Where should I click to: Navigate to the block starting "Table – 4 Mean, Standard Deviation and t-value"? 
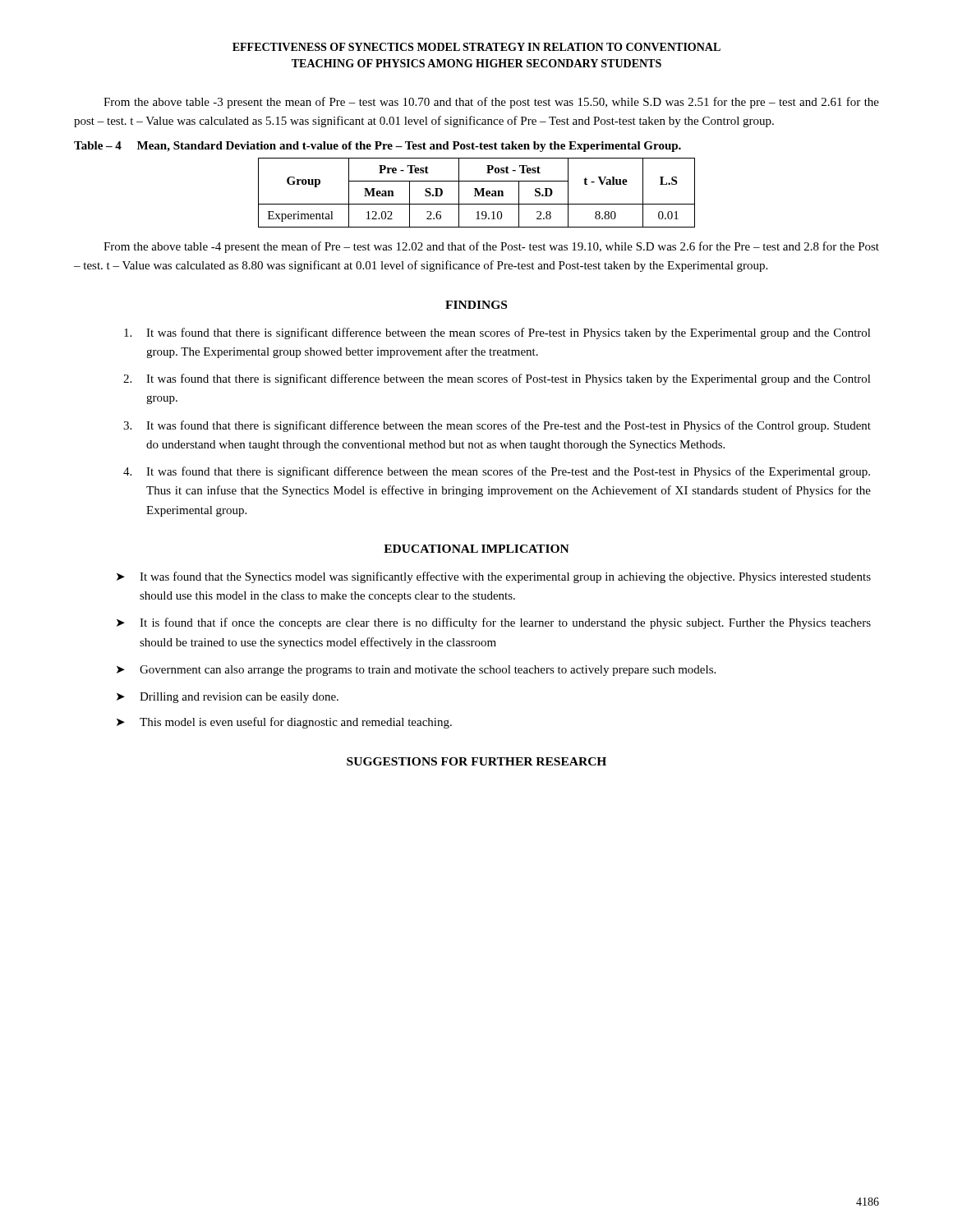378,145
